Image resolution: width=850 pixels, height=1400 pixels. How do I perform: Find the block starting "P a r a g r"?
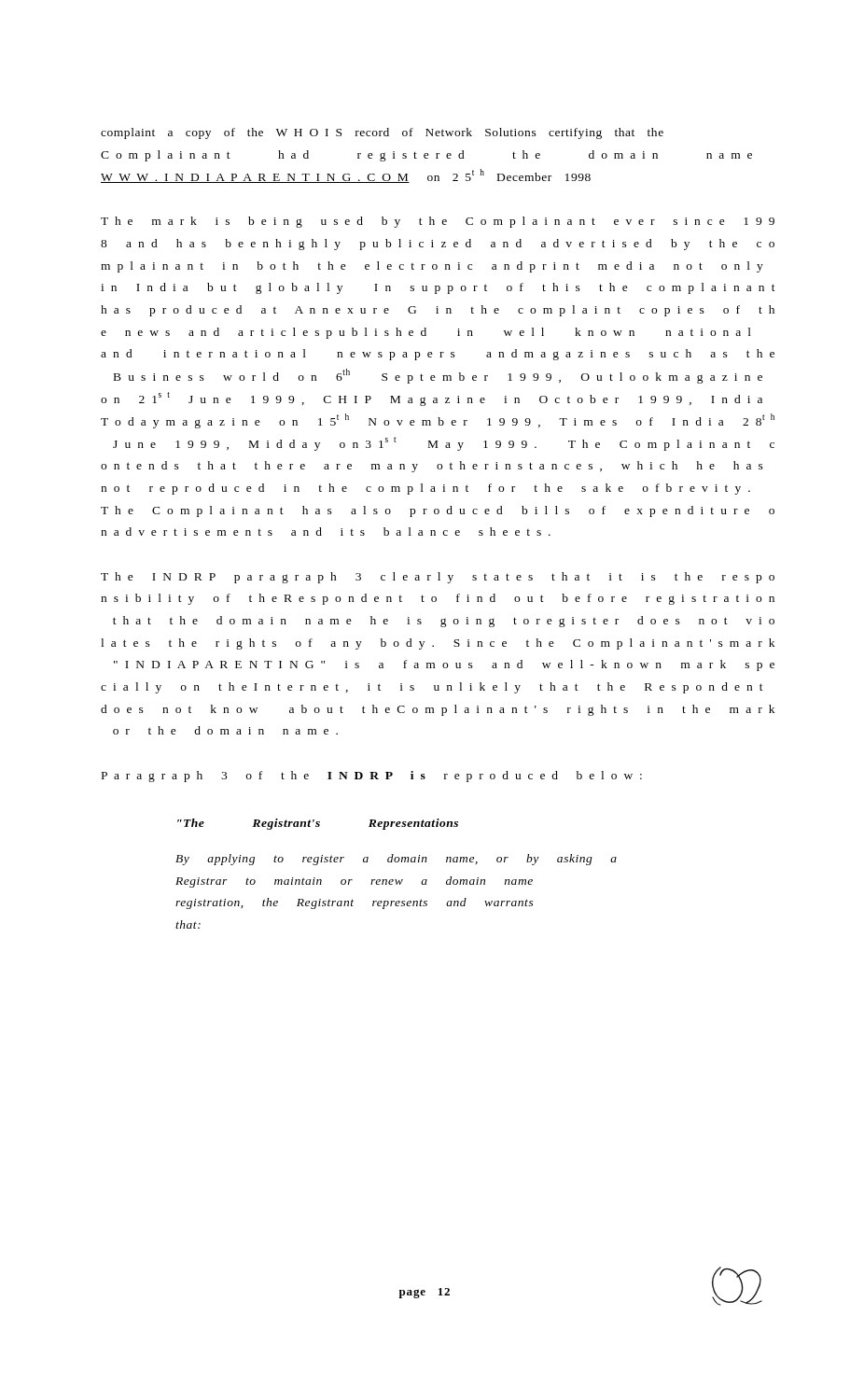coord(372,775)
